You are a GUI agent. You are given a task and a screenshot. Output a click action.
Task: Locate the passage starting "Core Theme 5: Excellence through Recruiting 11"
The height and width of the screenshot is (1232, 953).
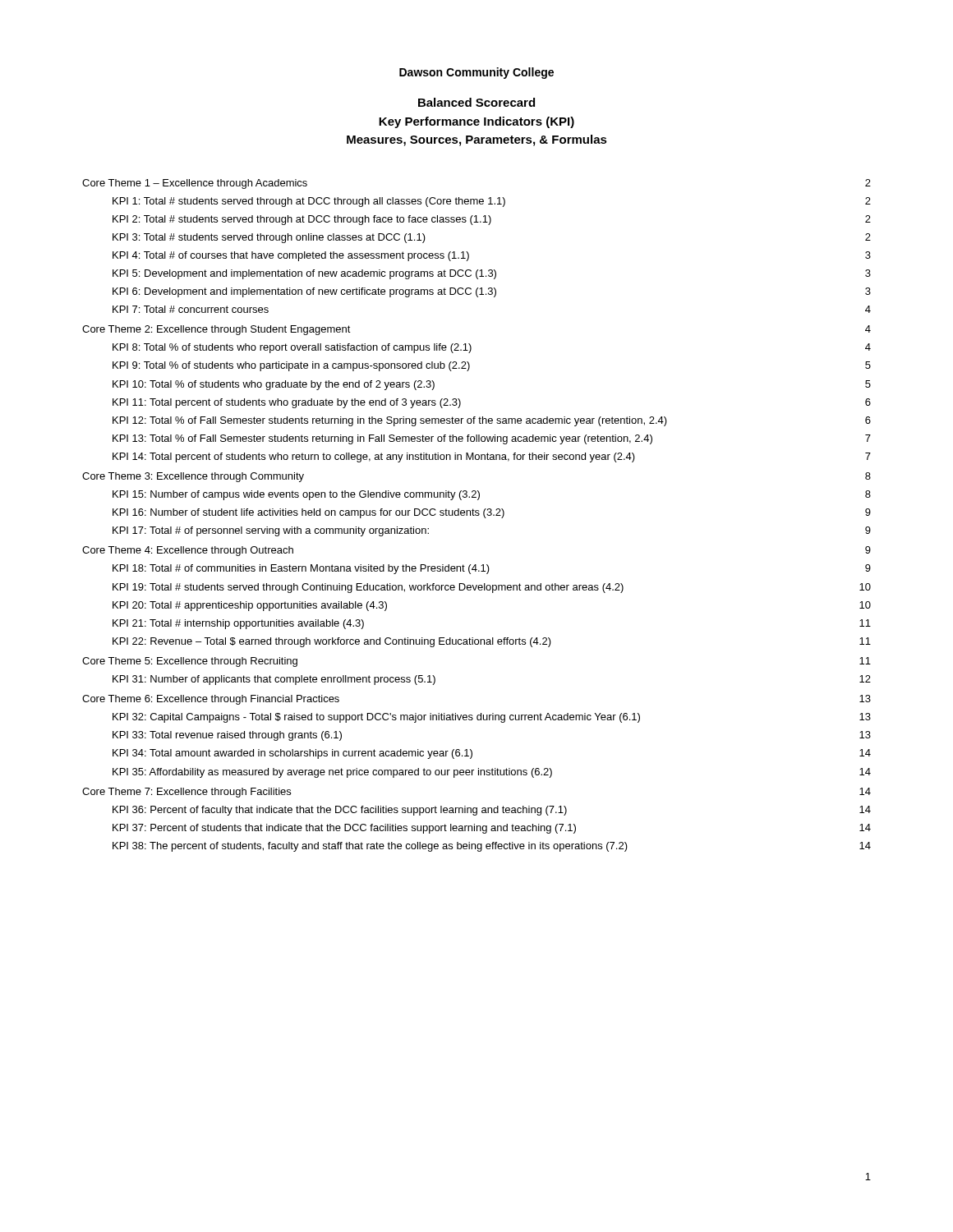[x=188, y=662]
